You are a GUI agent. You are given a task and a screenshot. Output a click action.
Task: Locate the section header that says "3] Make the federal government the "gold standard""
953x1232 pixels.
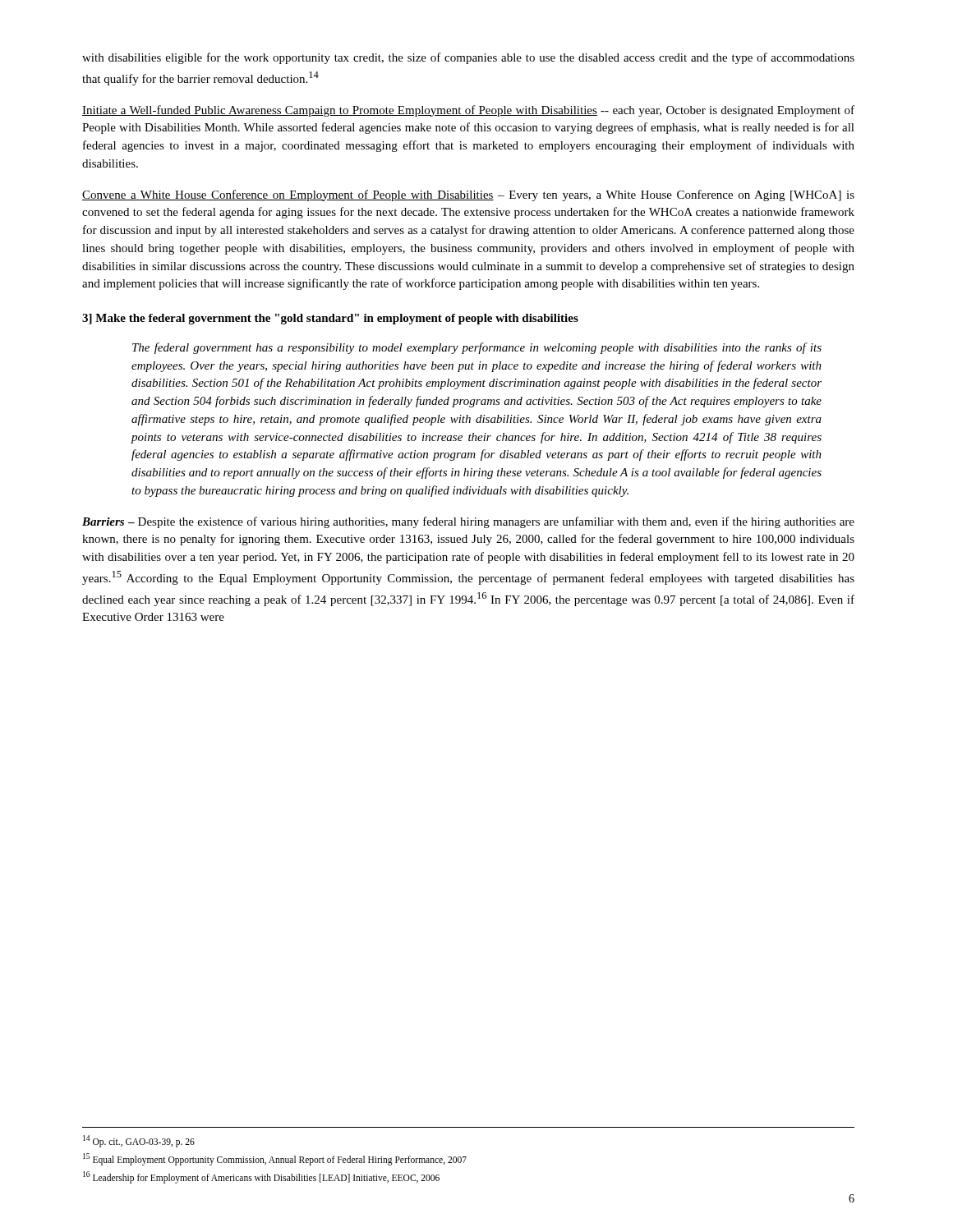click(x=330, y=318)
